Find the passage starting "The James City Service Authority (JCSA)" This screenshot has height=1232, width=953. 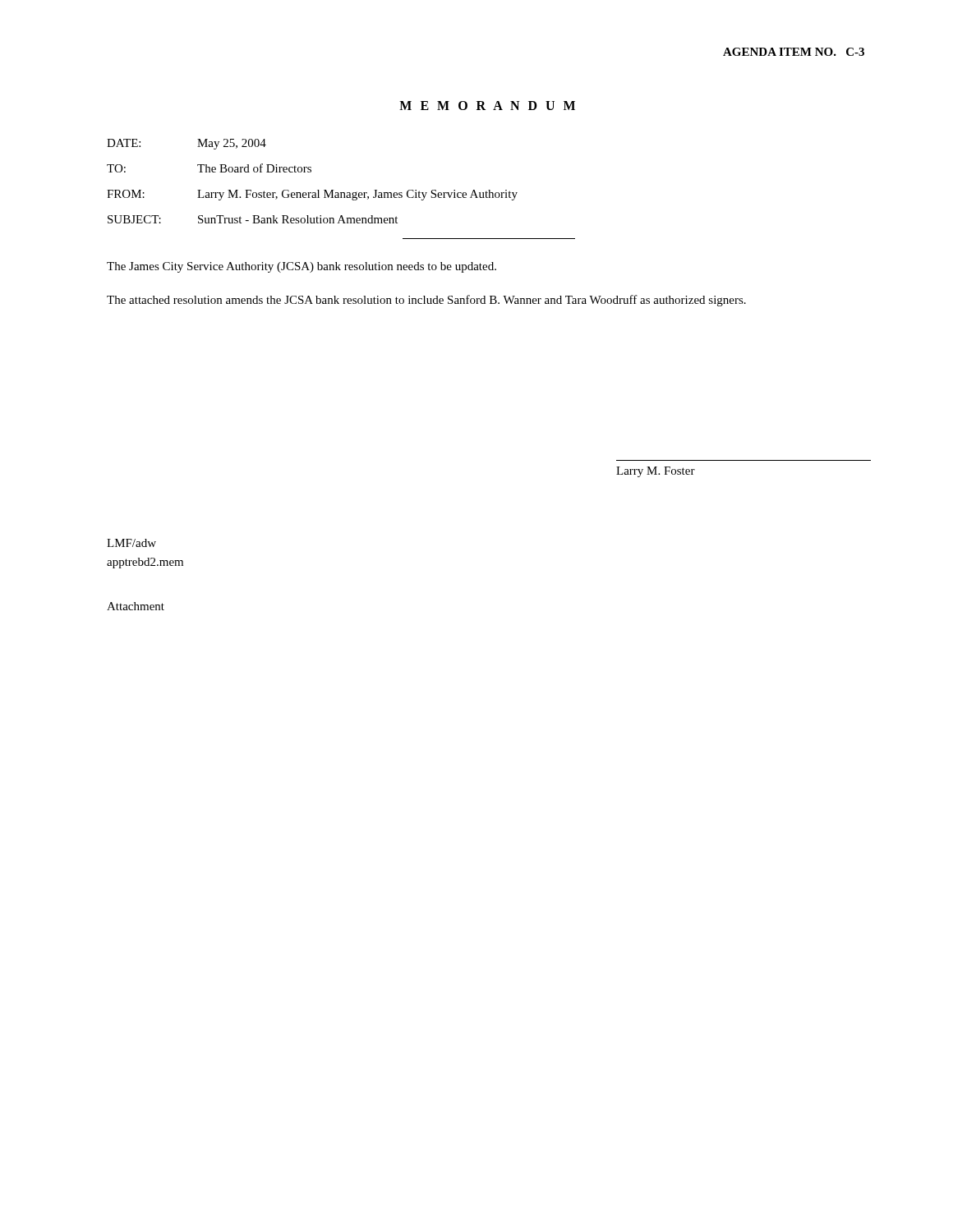pos(302,266)
